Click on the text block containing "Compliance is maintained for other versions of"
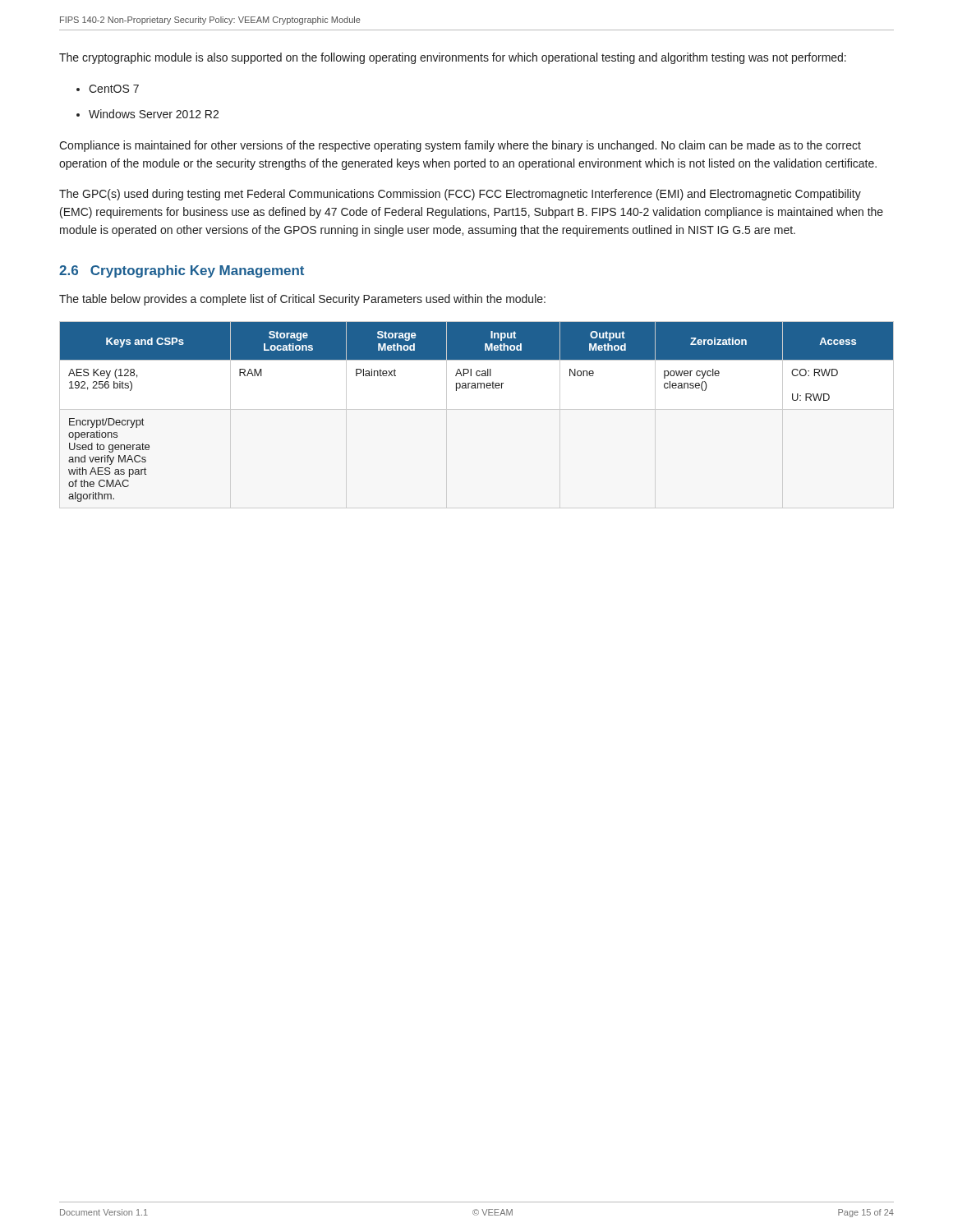This screenshot has height=1232, width=953. [x=476, y=155]
